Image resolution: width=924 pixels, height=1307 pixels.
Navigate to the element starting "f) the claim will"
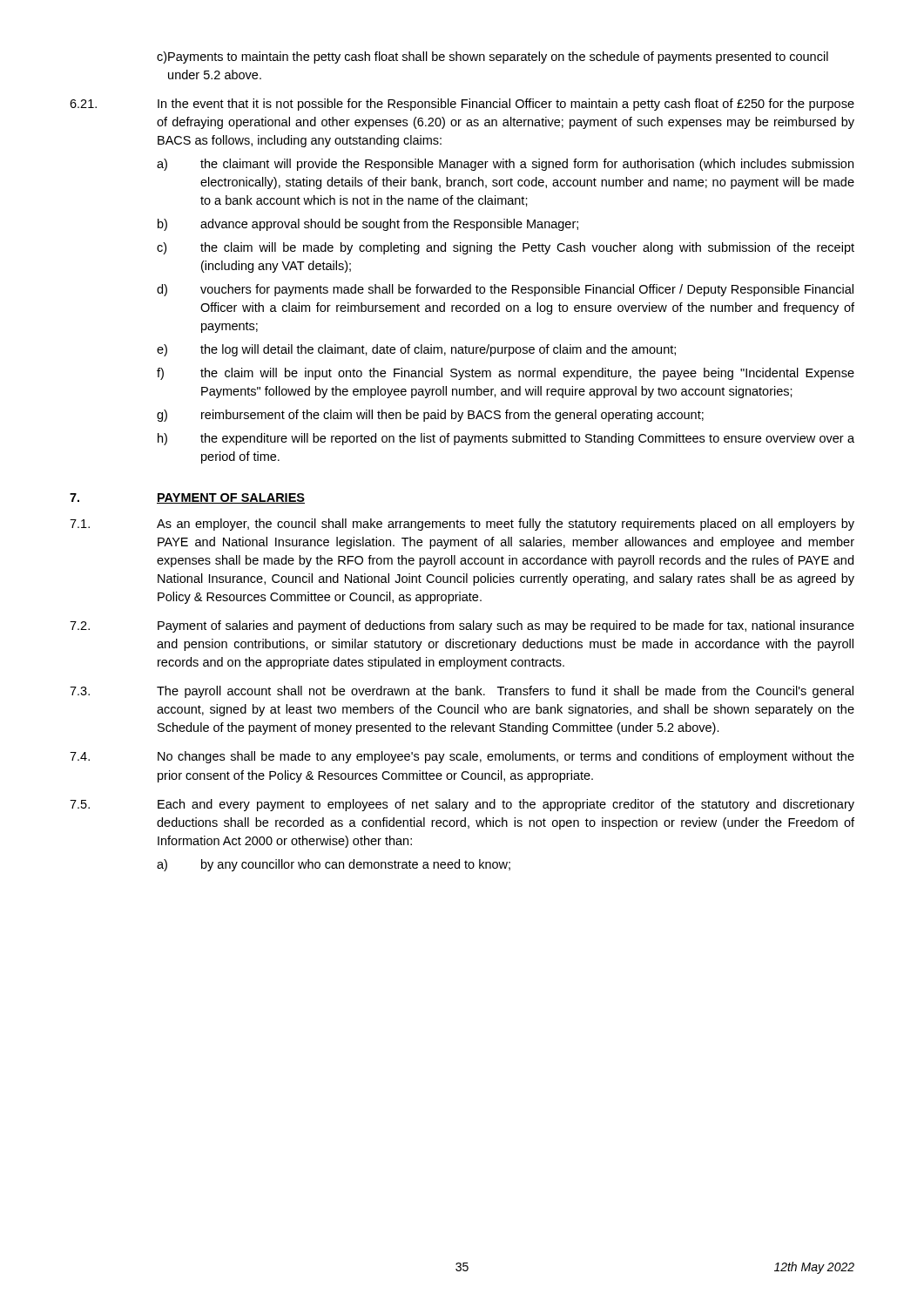click(x=506, y=383)
